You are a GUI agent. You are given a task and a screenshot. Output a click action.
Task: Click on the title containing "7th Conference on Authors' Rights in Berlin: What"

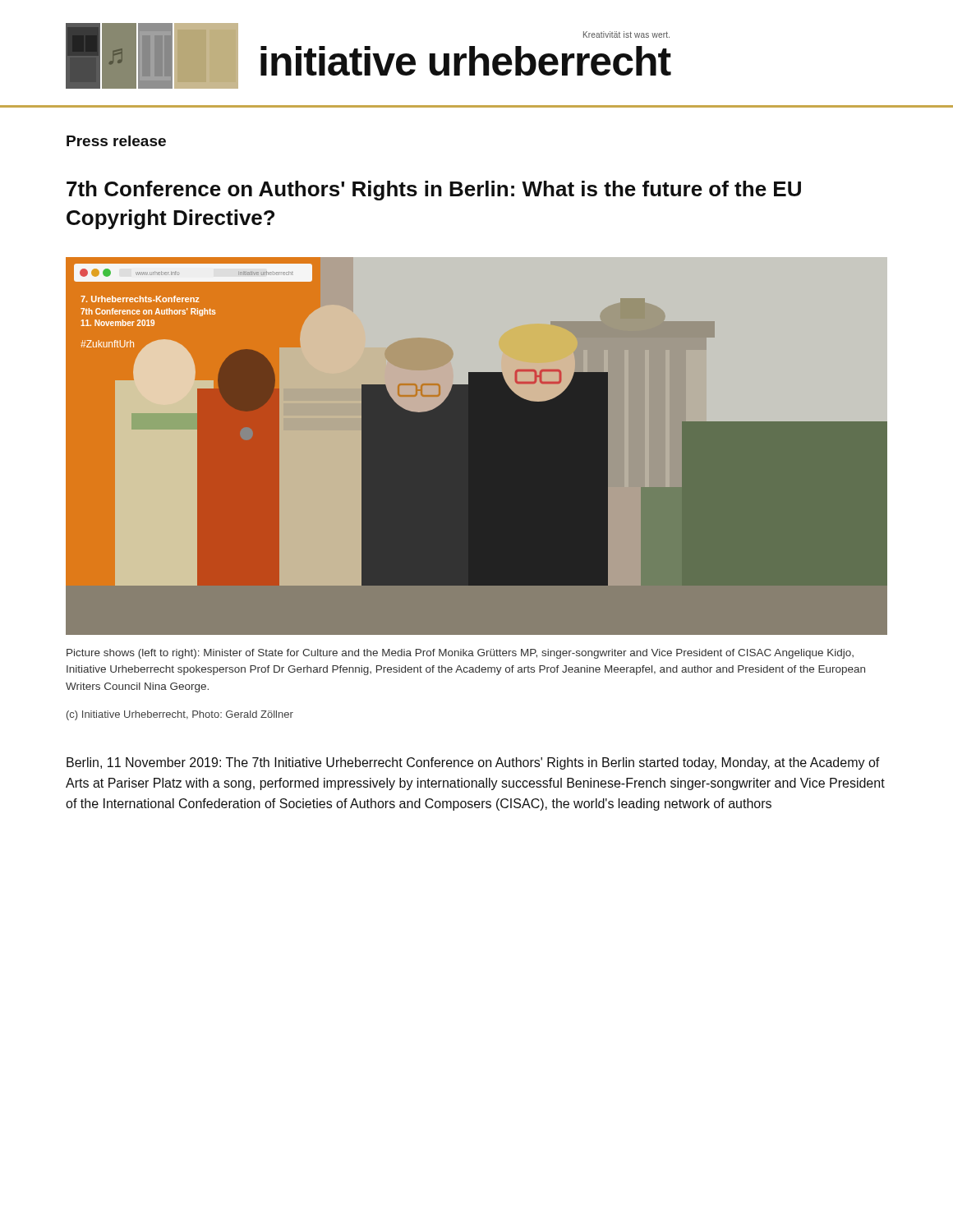tap(476, 204)
